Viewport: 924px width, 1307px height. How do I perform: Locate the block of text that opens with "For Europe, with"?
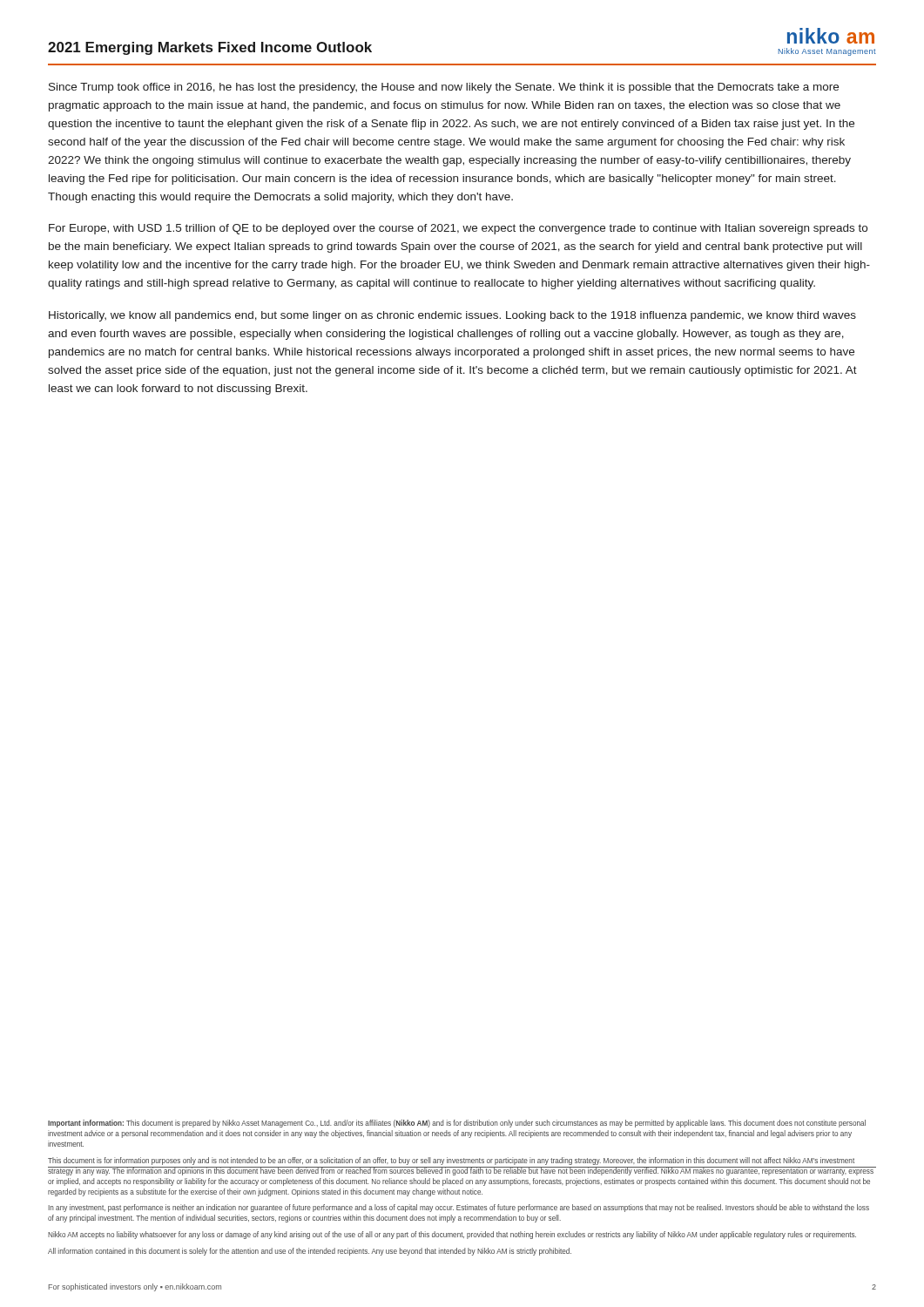point(459,256)
